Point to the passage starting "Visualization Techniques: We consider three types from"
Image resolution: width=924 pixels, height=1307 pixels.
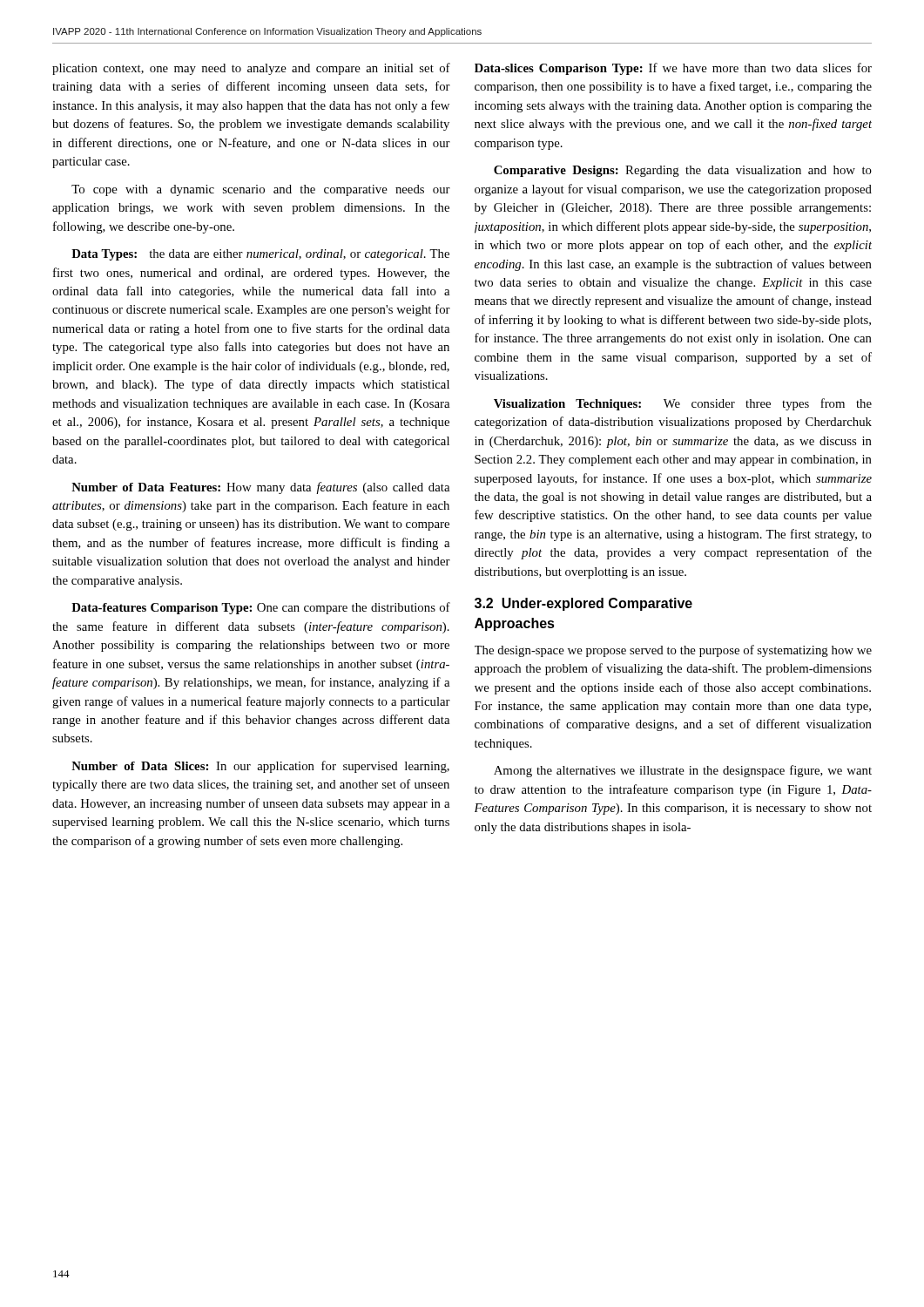coord(673,487)
